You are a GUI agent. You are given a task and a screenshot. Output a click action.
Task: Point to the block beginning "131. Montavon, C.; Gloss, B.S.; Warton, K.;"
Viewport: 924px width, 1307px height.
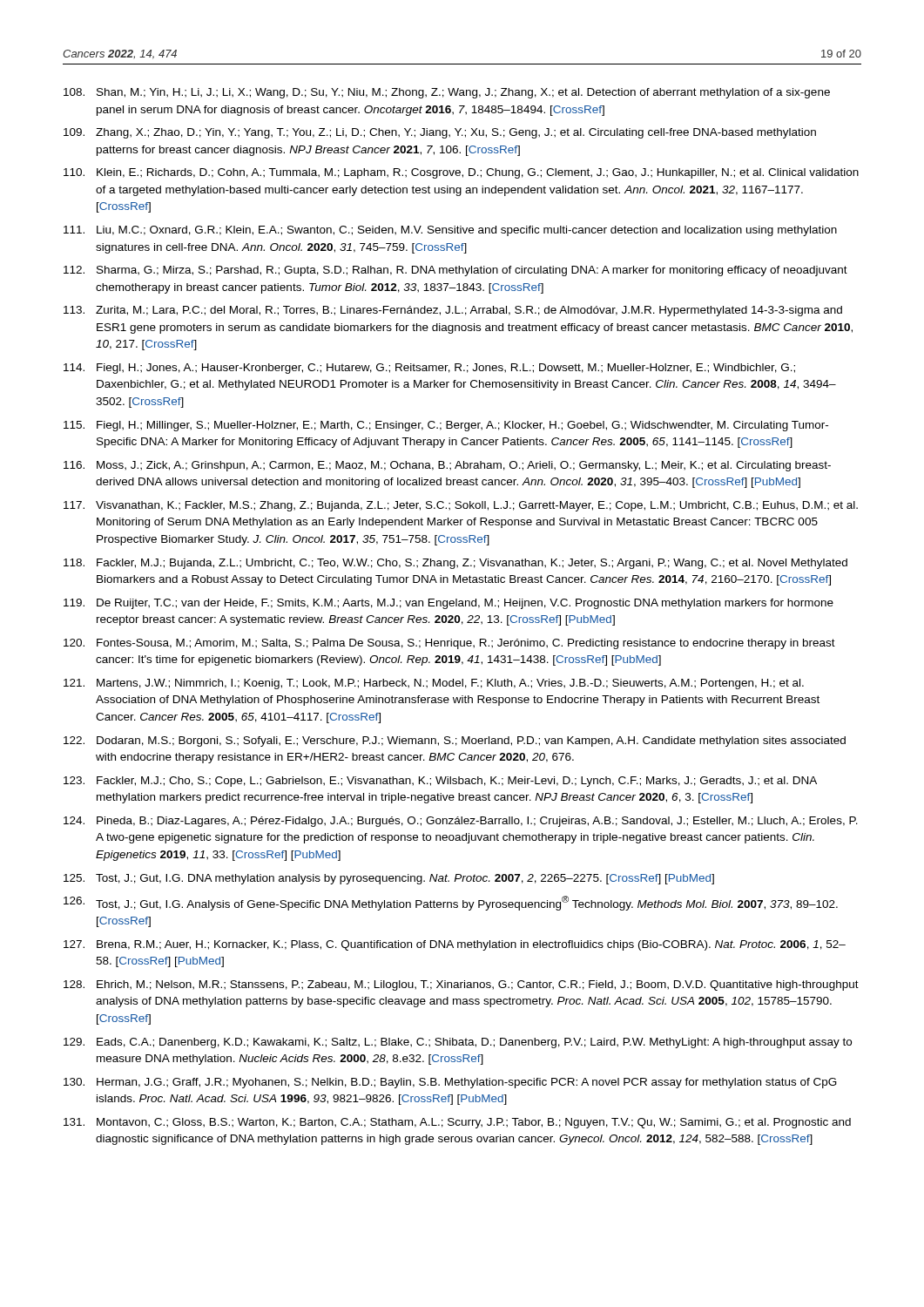click(x=462, y=1130)
